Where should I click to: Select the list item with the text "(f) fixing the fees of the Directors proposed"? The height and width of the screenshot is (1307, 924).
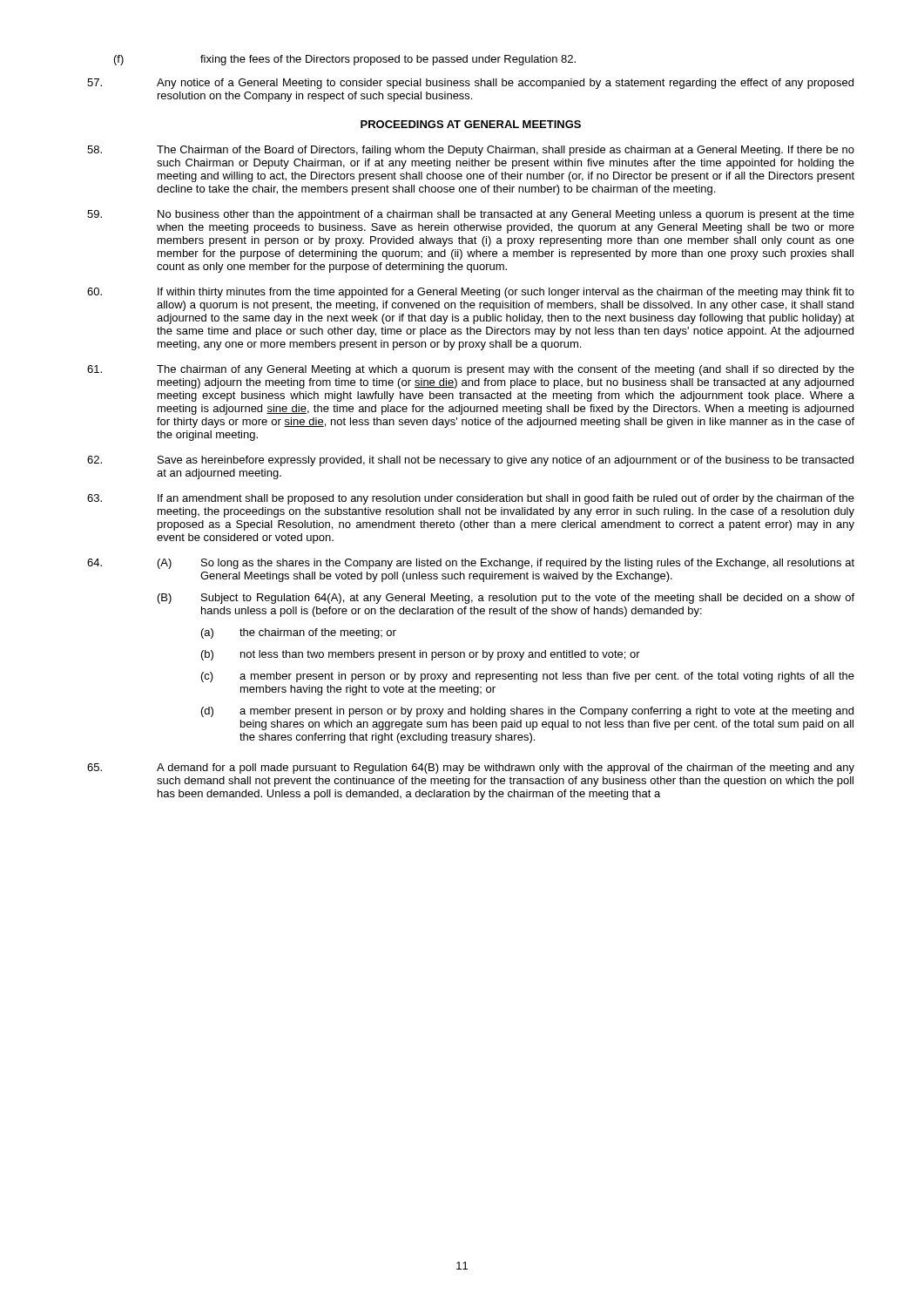click(x=471, y=59)
